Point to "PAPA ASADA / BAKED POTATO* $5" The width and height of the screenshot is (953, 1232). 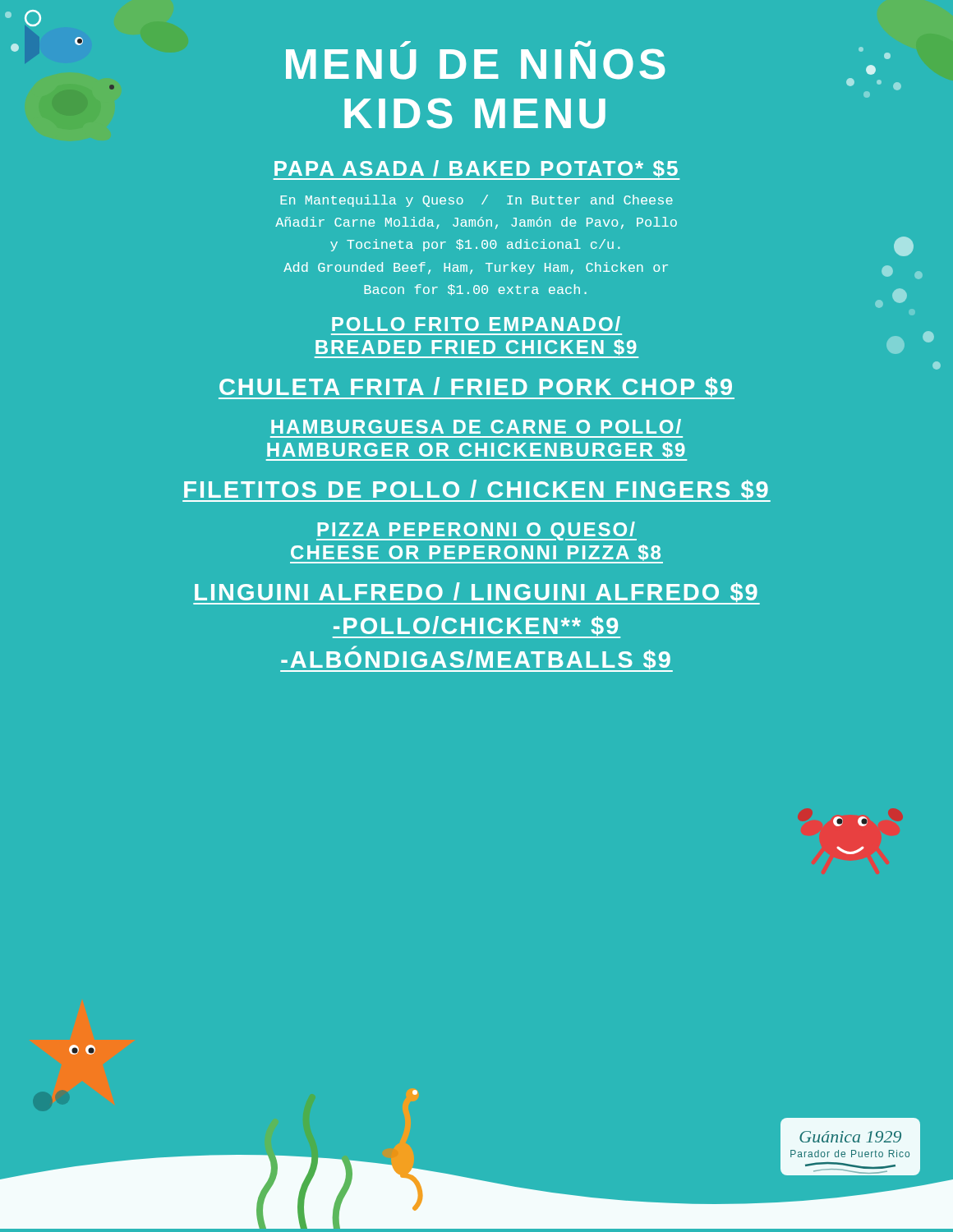click(x=476, y=168)
